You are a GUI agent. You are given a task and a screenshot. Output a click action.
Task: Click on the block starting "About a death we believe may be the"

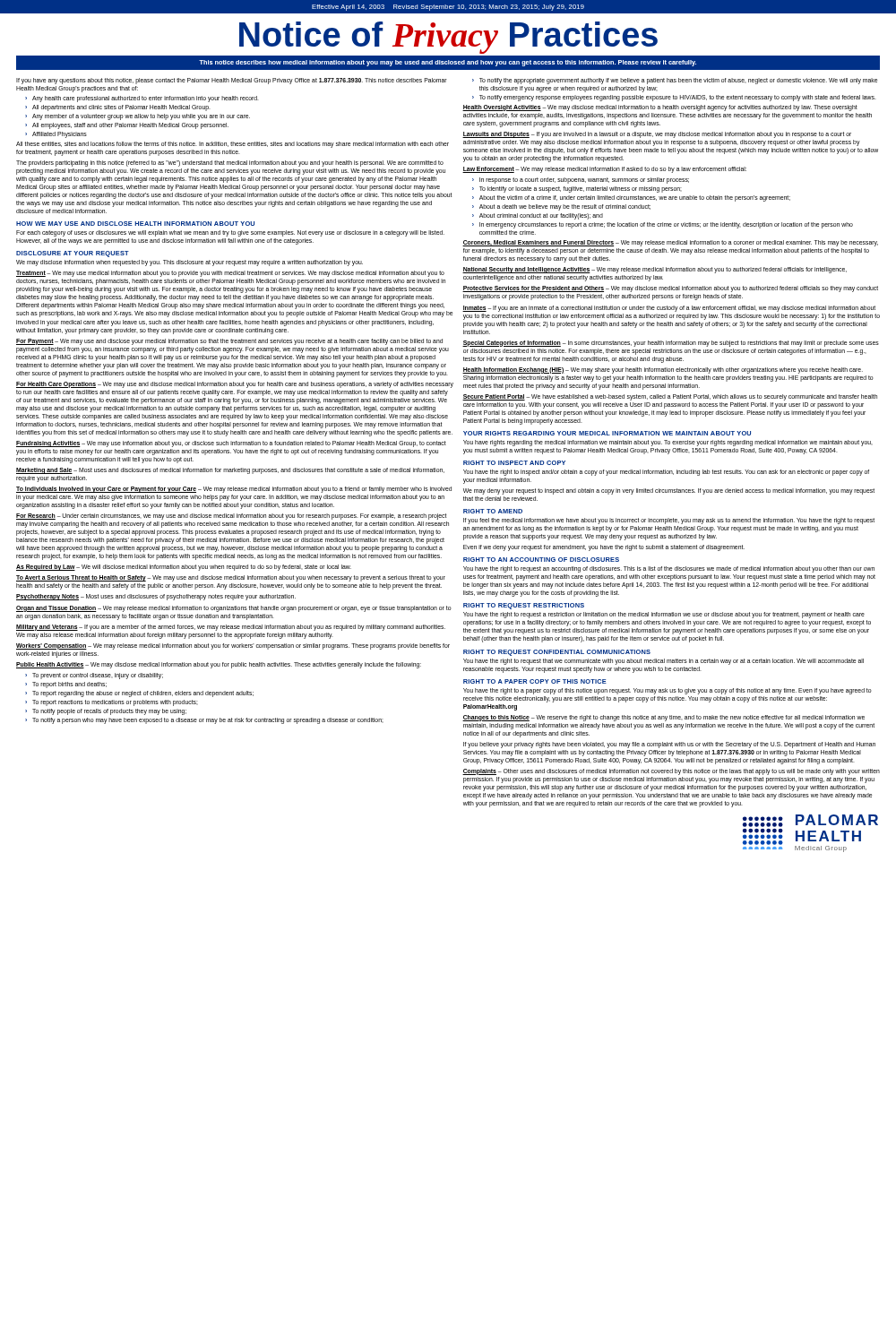565,207
